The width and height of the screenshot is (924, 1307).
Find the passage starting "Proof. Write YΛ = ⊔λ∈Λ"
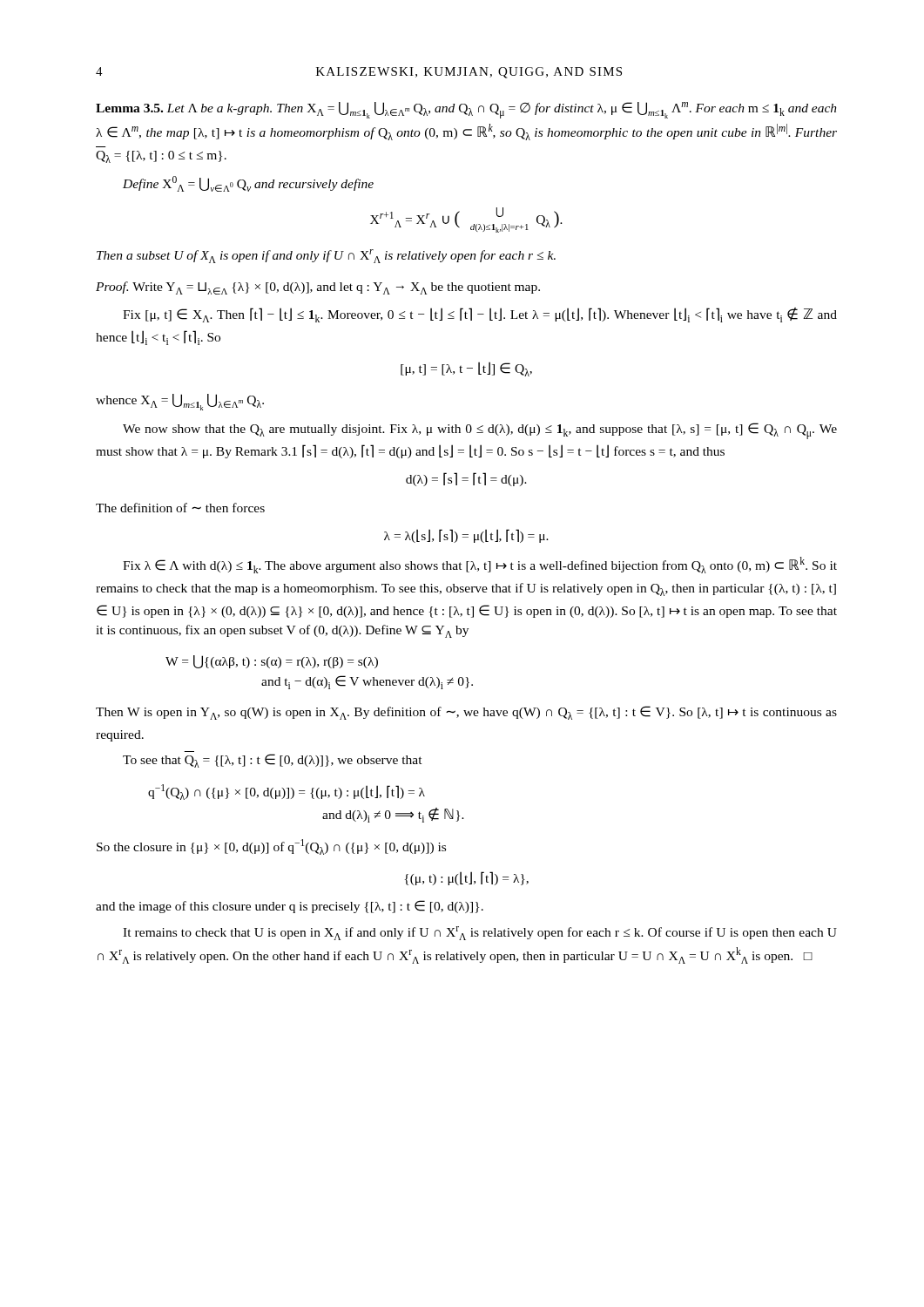click(x=466, y=623)
